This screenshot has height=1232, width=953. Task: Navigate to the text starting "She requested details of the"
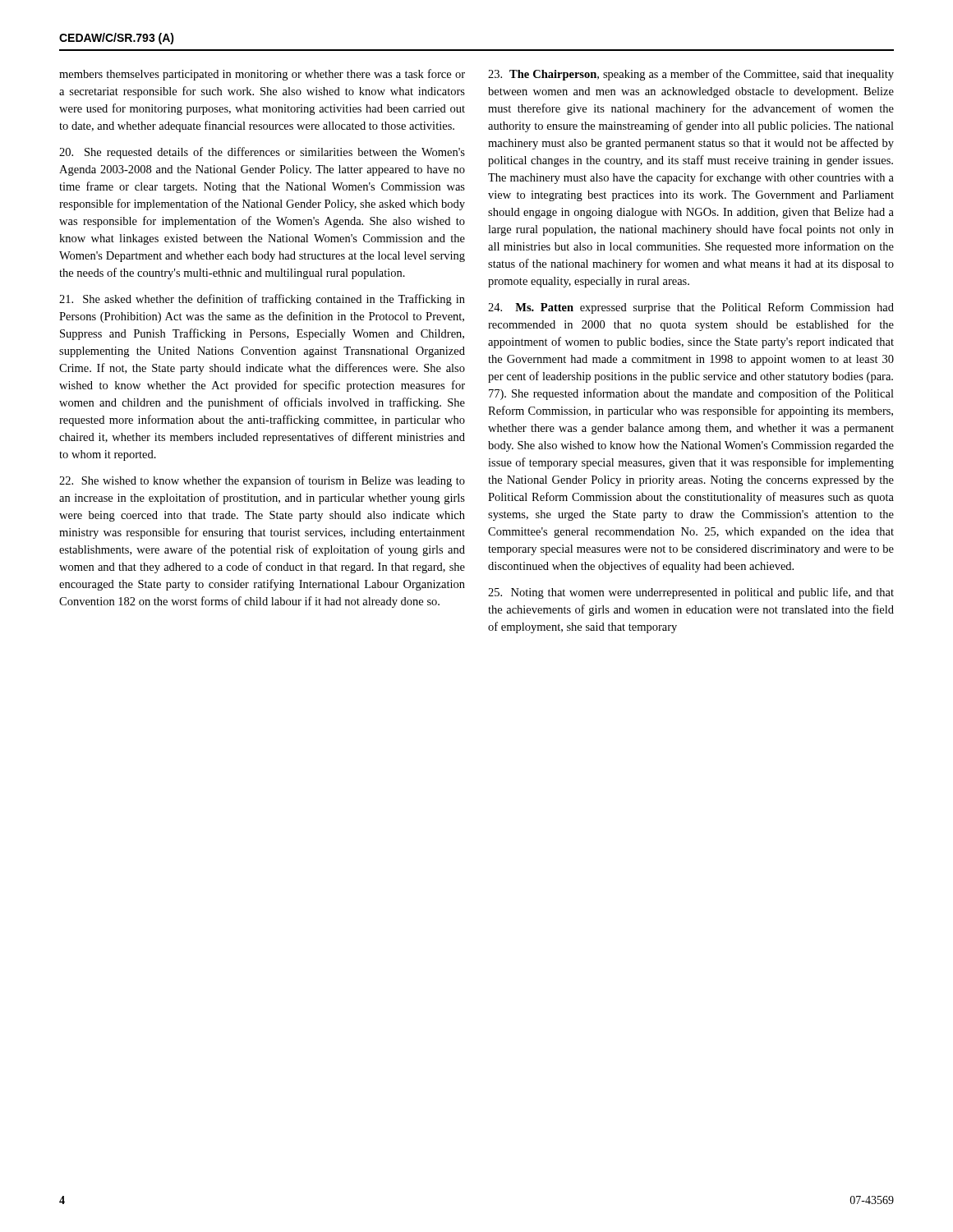tap(262, 213)
